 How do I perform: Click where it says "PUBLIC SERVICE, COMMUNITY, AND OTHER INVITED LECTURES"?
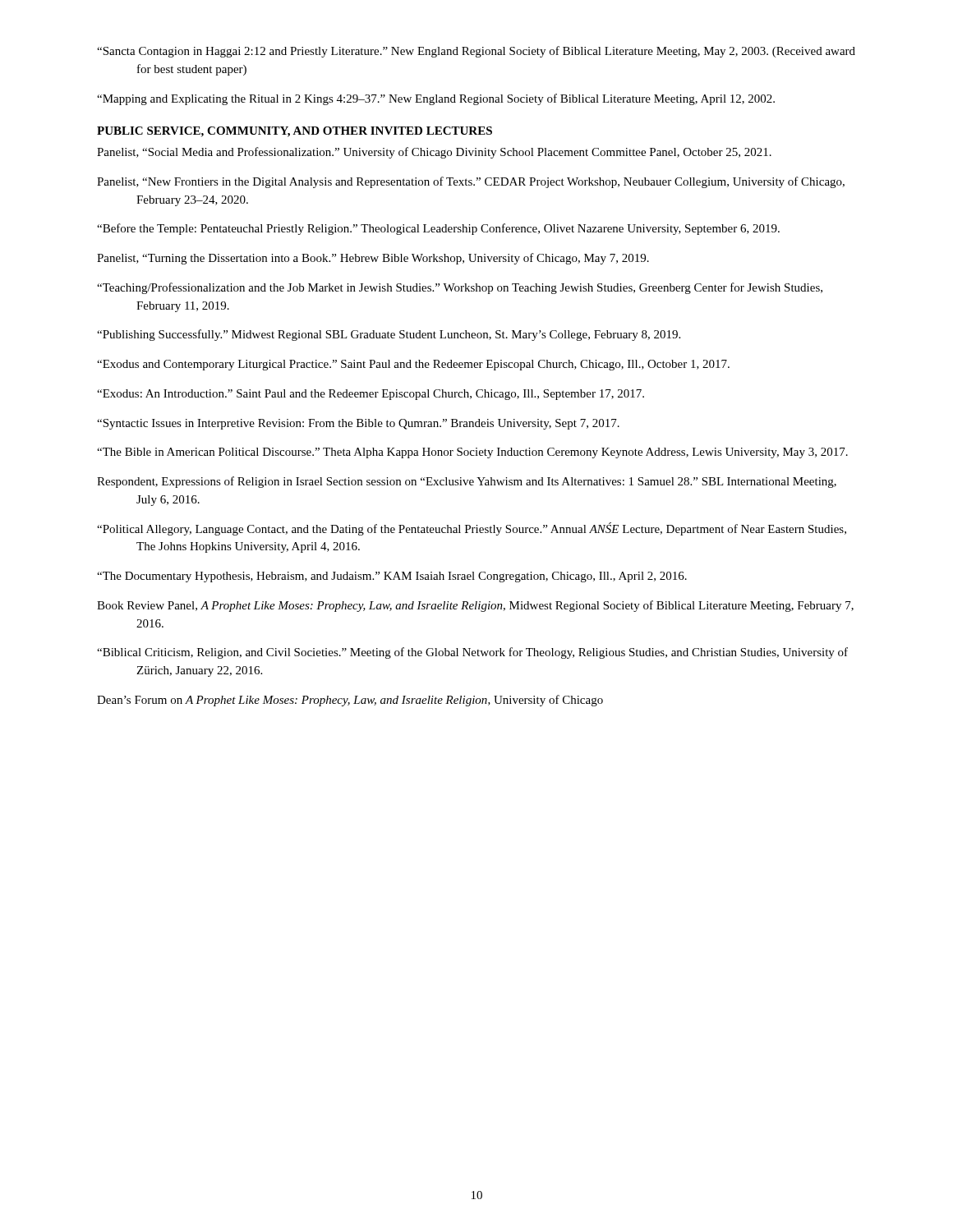295,131
